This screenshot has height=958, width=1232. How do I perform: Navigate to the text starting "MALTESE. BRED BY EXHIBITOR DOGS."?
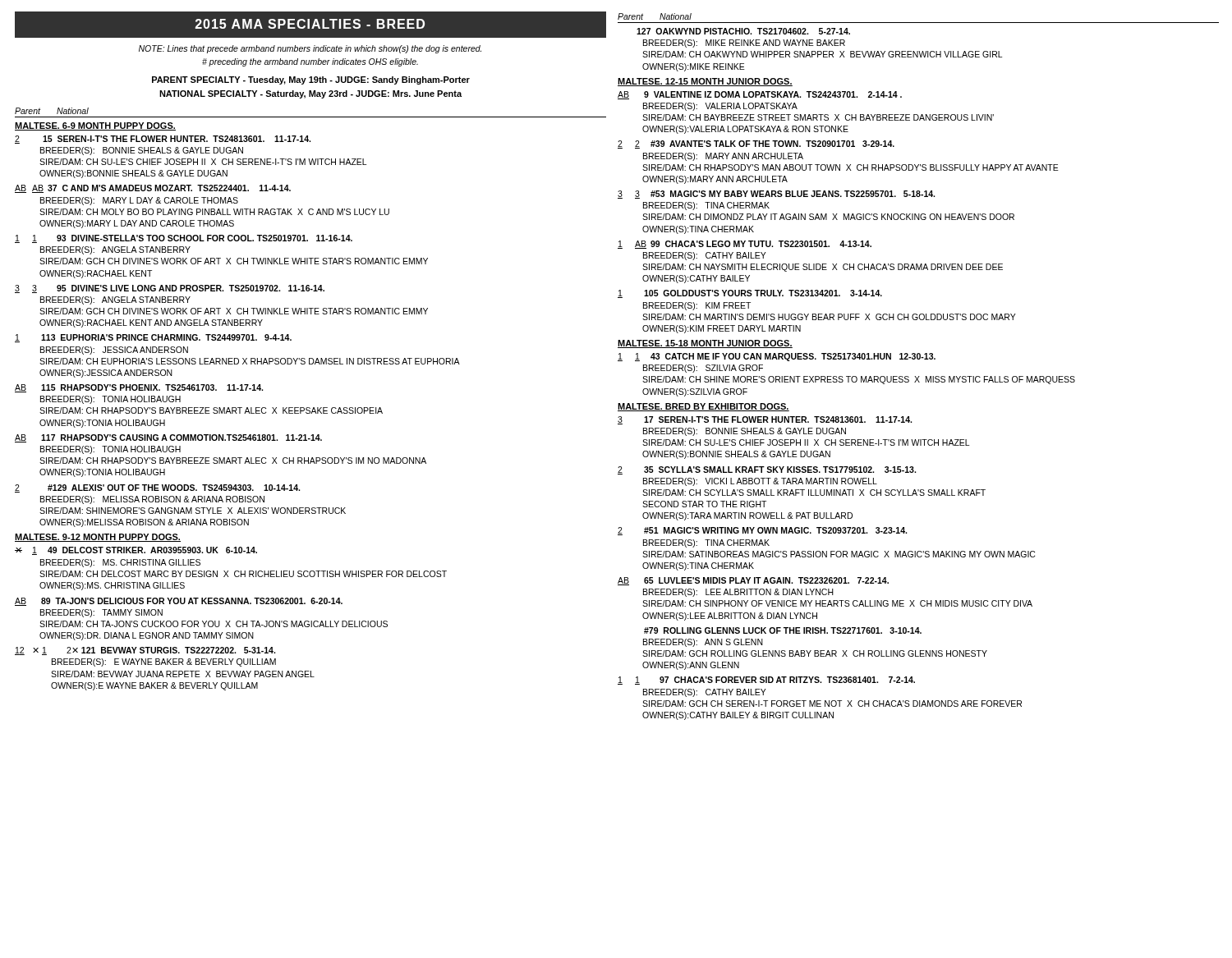coord(703,406)
